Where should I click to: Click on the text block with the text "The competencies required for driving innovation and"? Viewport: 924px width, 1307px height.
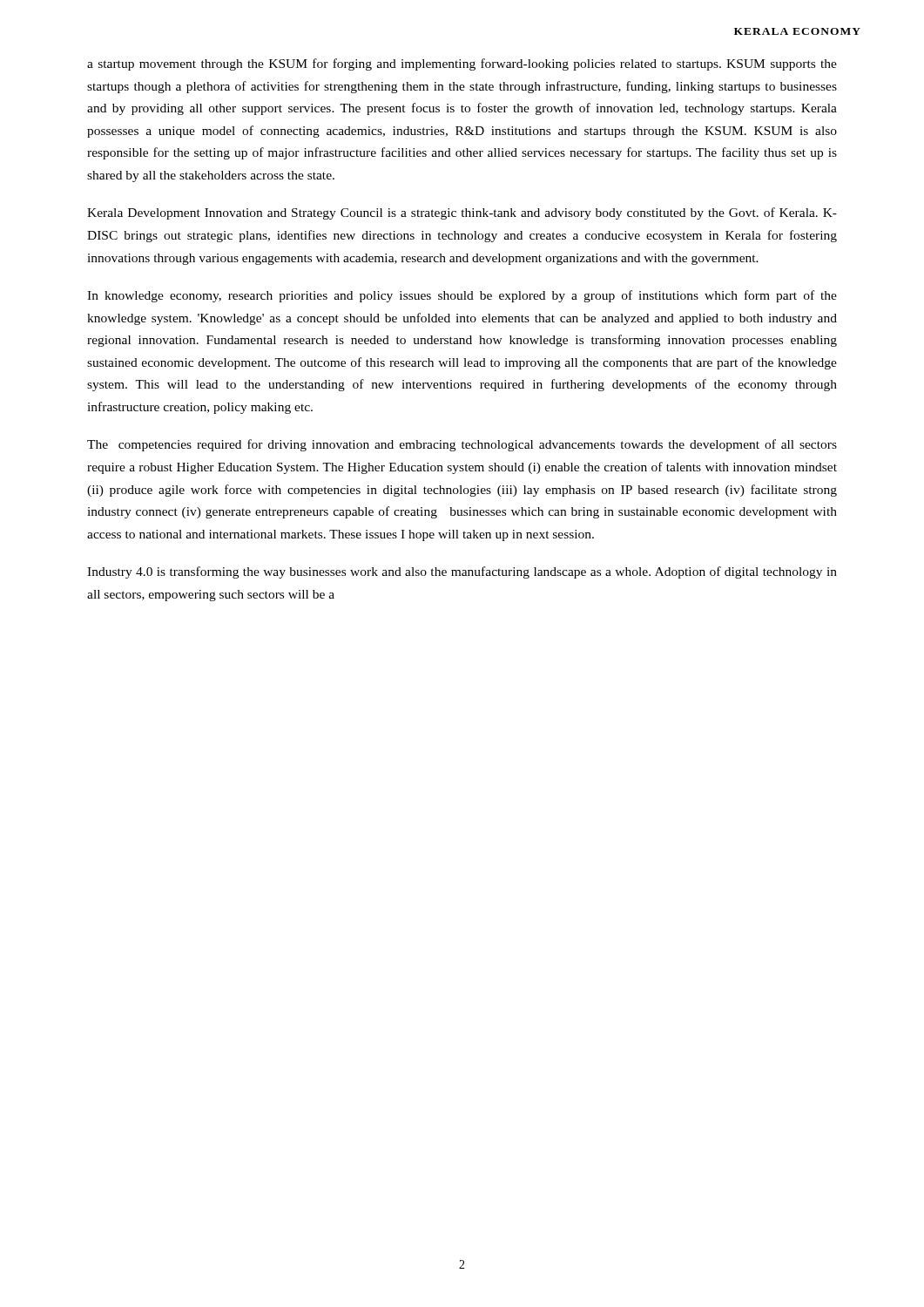(462, 489)
